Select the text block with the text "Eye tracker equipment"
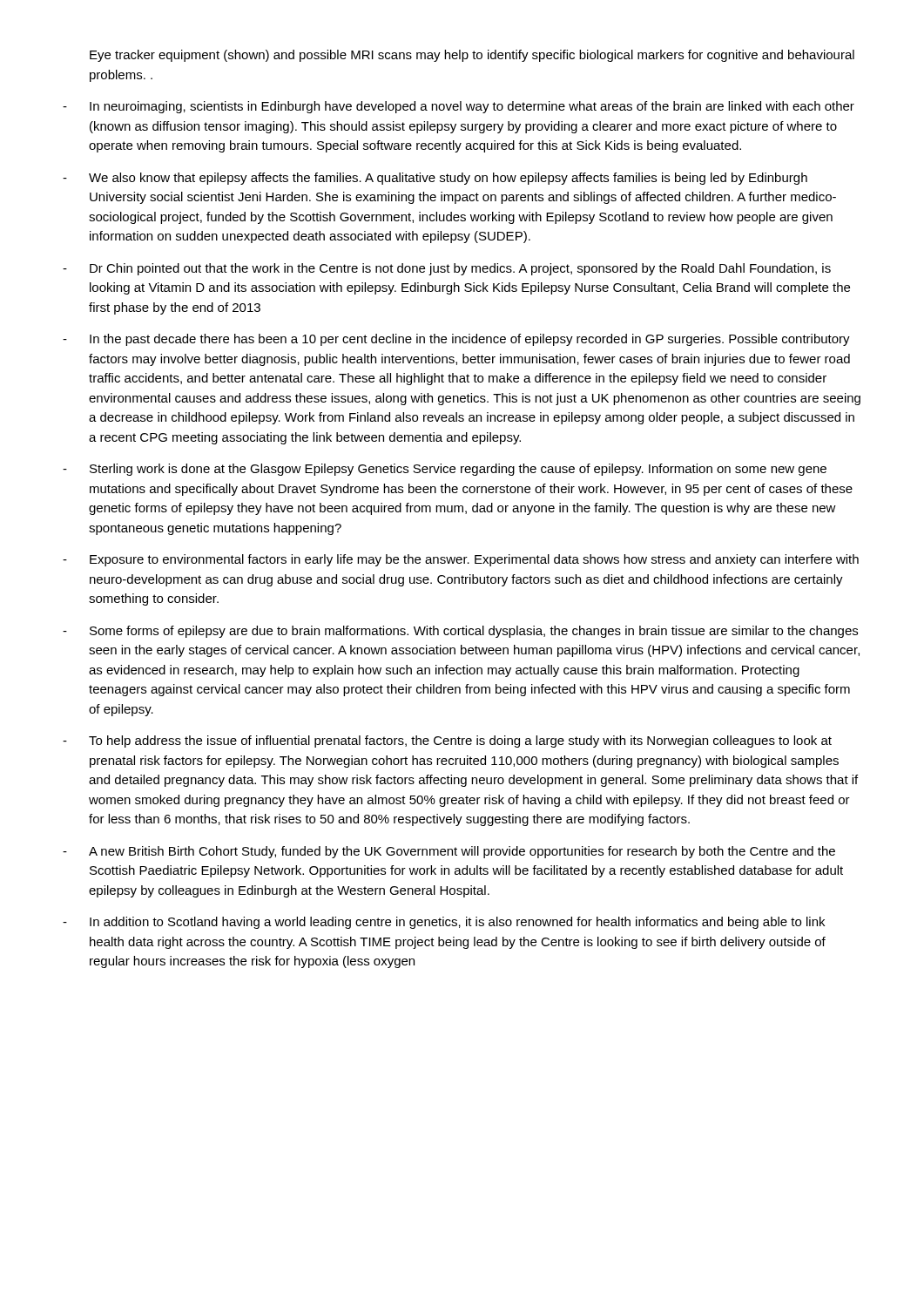 coord(472,64)
